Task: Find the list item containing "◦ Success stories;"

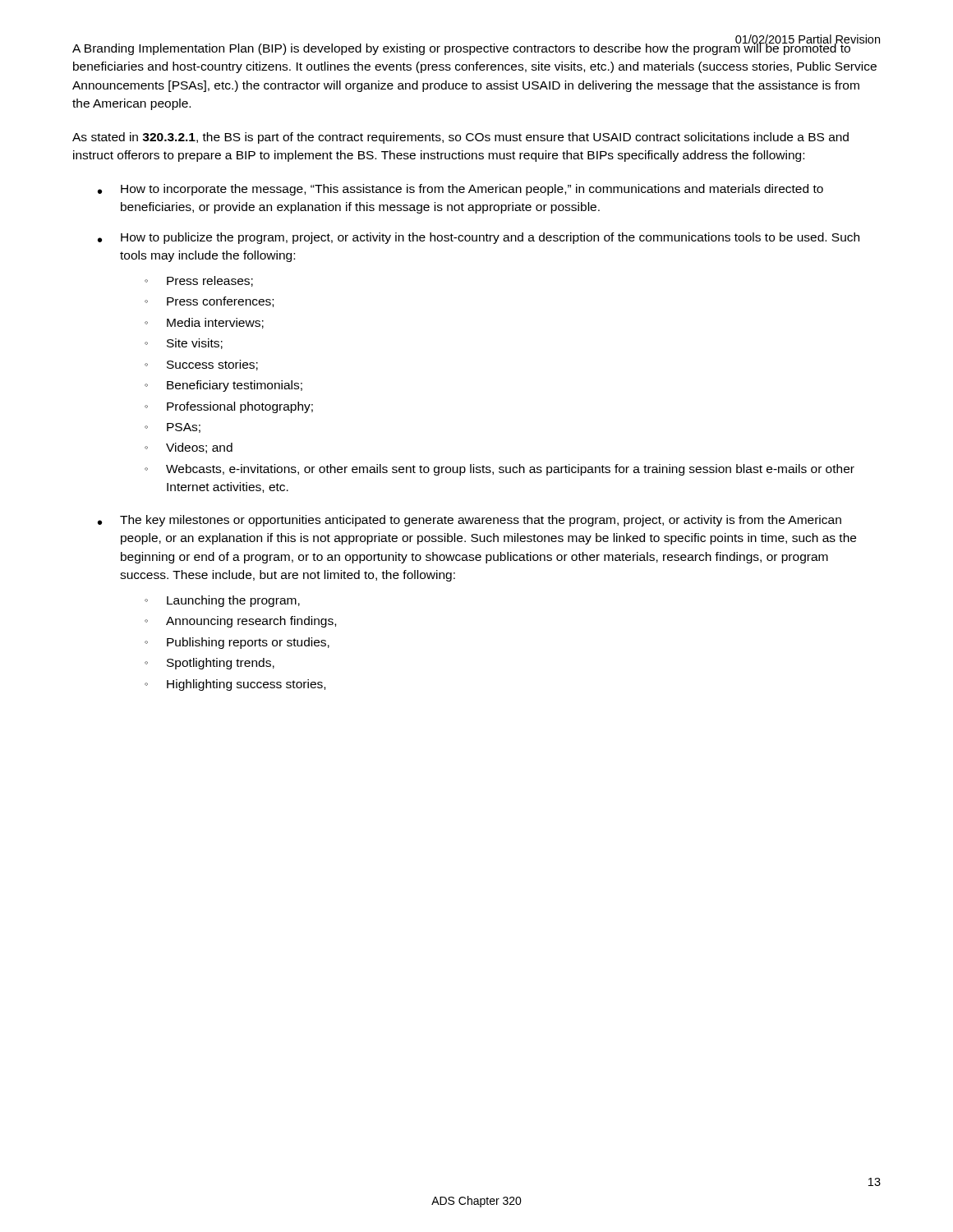Action: click(x=201, y=365)
